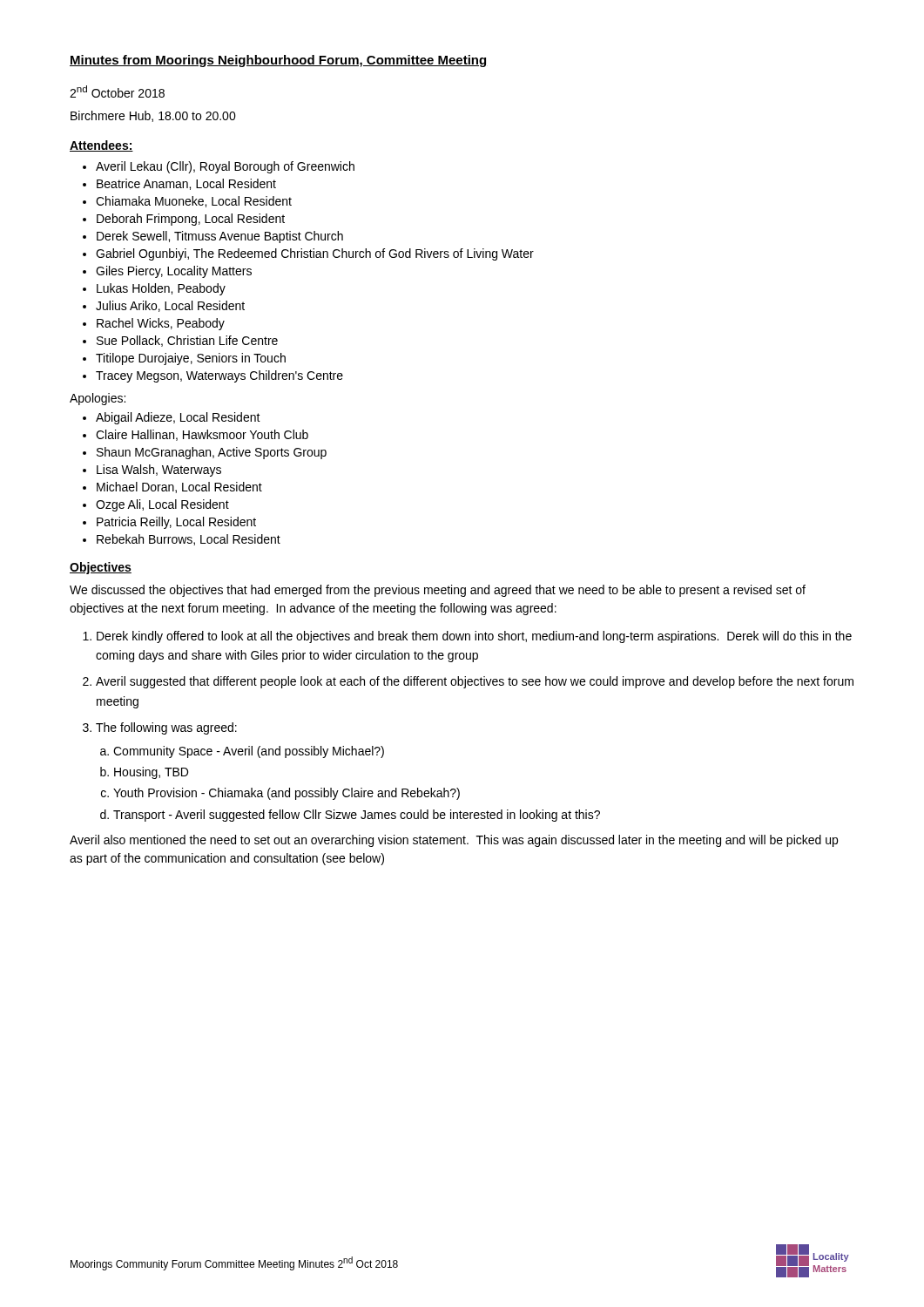Screen dimensions: 1307x924
Task: Point to the text starting "Michael Doran, Local Resident"
Action: pos(179,487)
